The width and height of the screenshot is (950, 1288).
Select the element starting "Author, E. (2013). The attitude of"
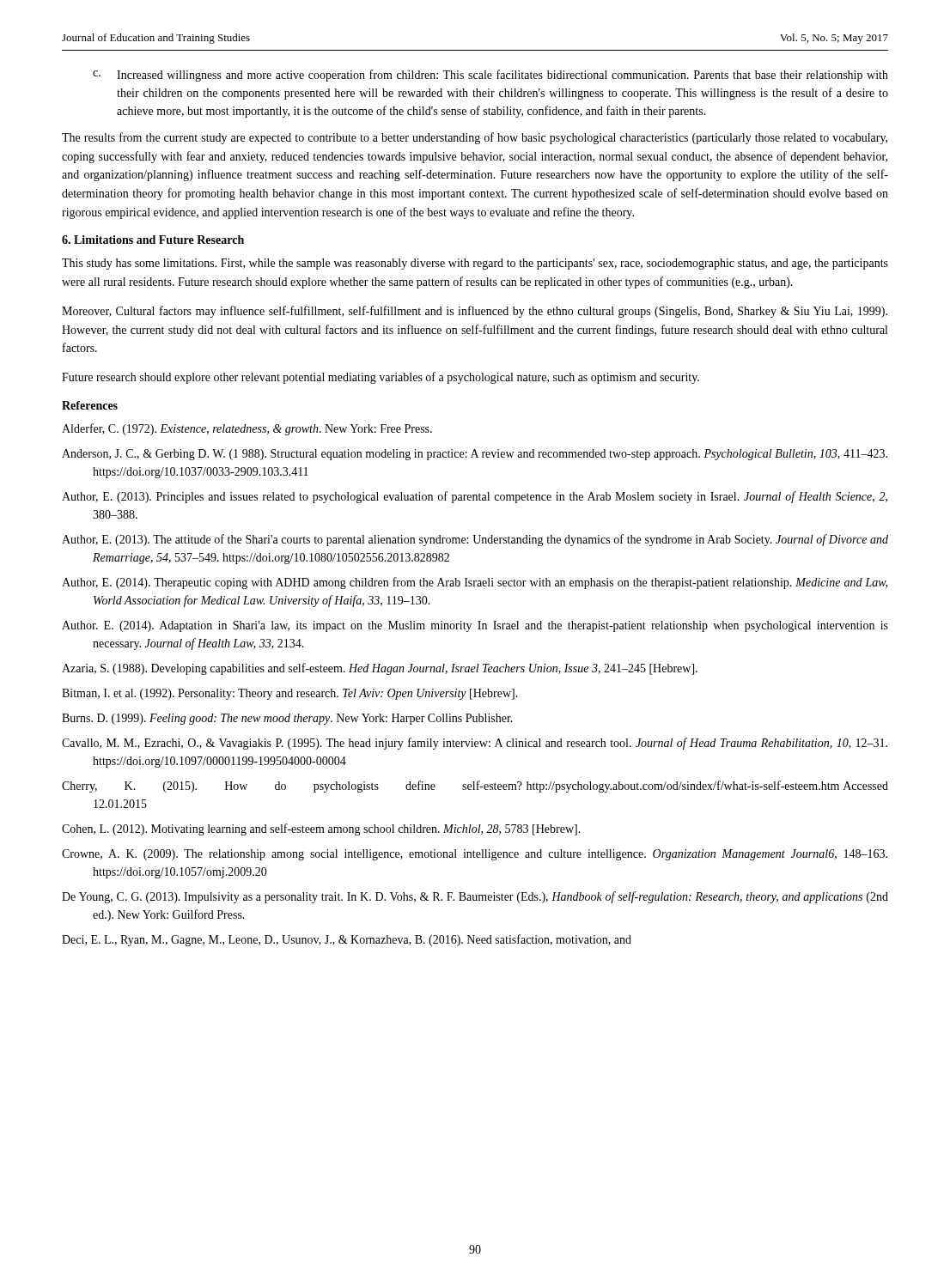475,548
